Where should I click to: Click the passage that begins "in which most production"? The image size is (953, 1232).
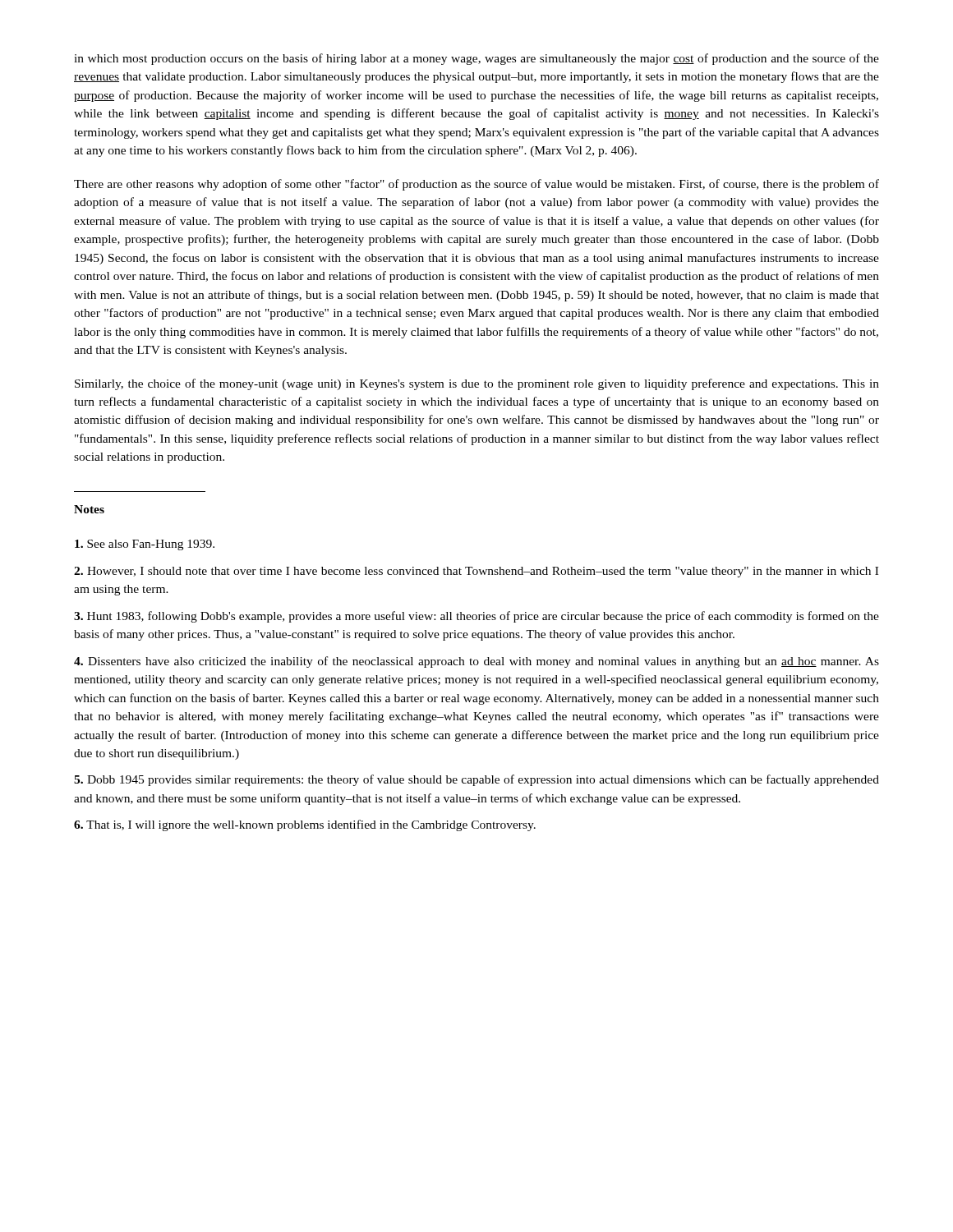[476, 104]
